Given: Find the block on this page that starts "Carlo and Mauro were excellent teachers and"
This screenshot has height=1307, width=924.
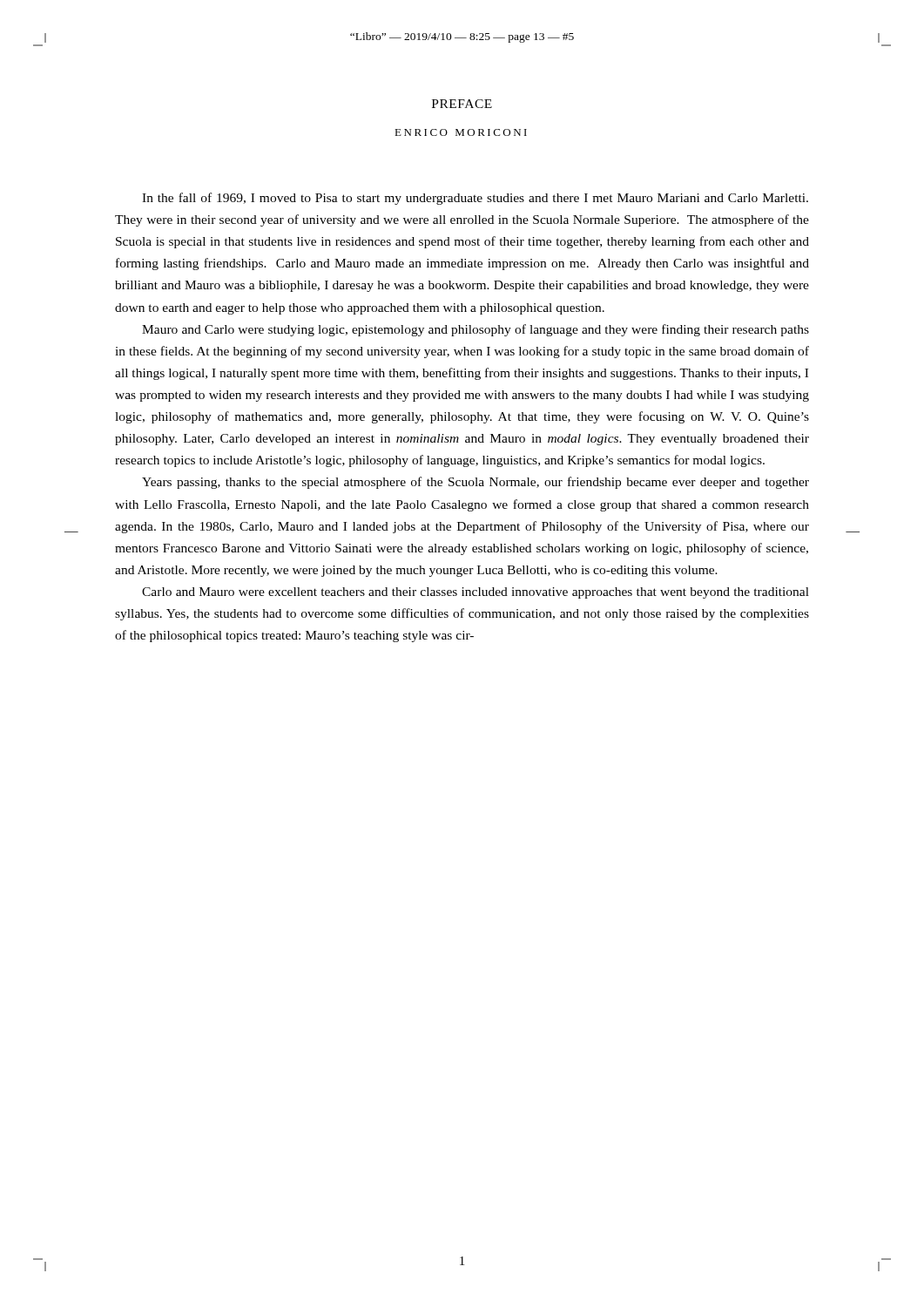Looking at the screenshot, I should (x=462, y=613).
